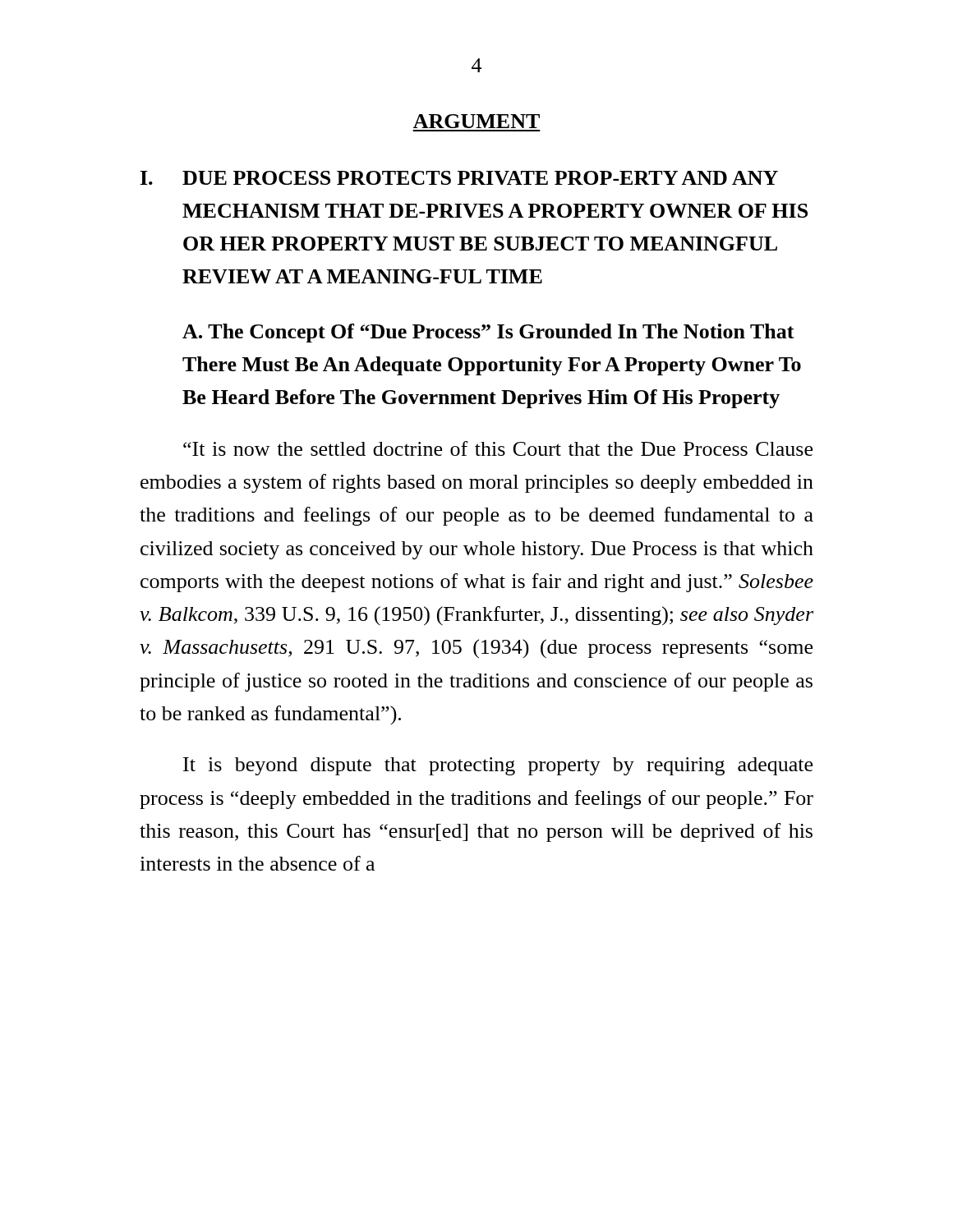Click on the text starting "It is beyond dispute"
This screenshot has height=1232, width=953.
coord(476,814)
